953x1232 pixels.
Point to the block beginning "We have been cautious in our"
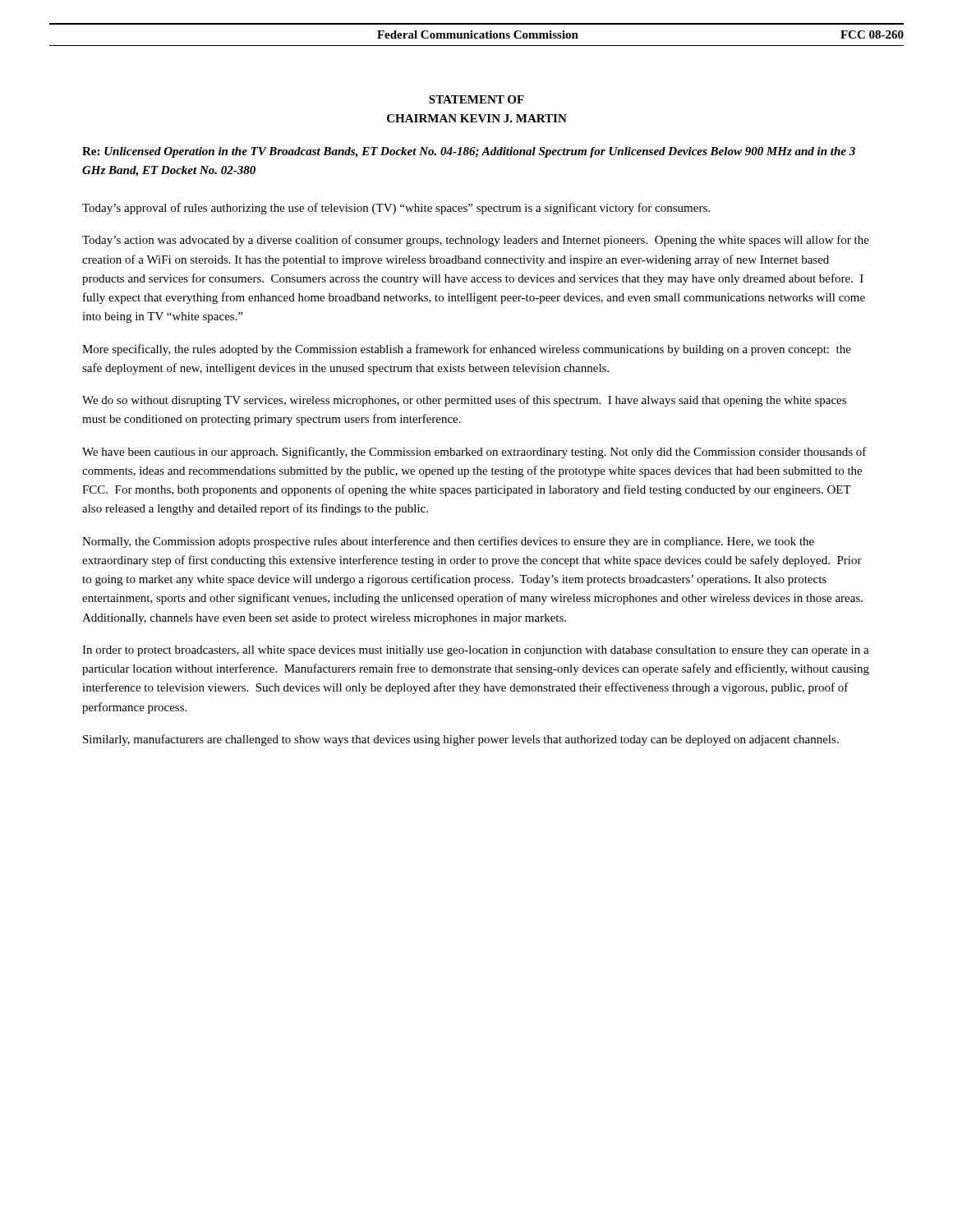[x=474, y=480]
